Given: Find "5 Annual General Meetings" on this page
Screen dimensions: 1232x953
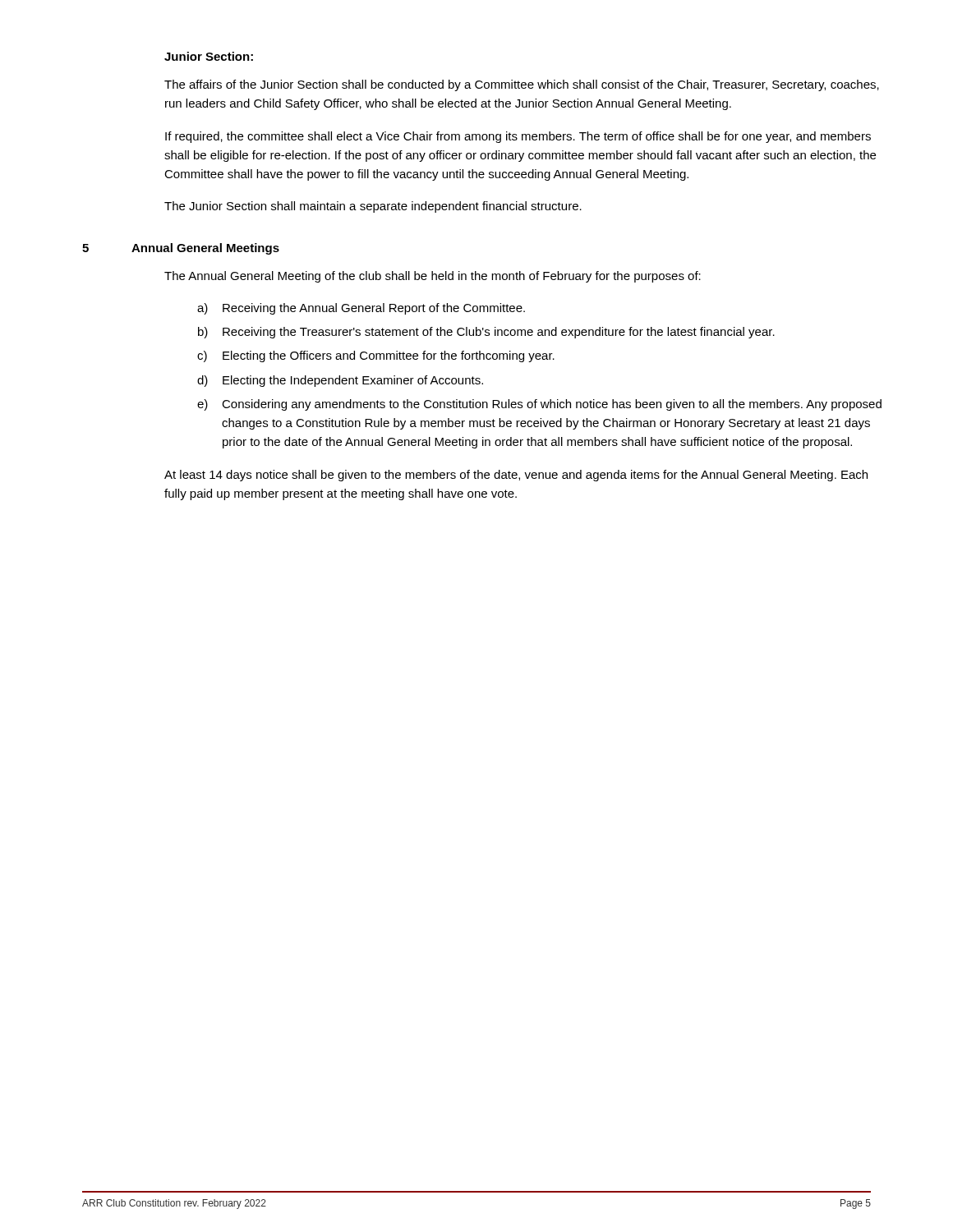Looking at the screenshot, I should [x=181, y=249].
